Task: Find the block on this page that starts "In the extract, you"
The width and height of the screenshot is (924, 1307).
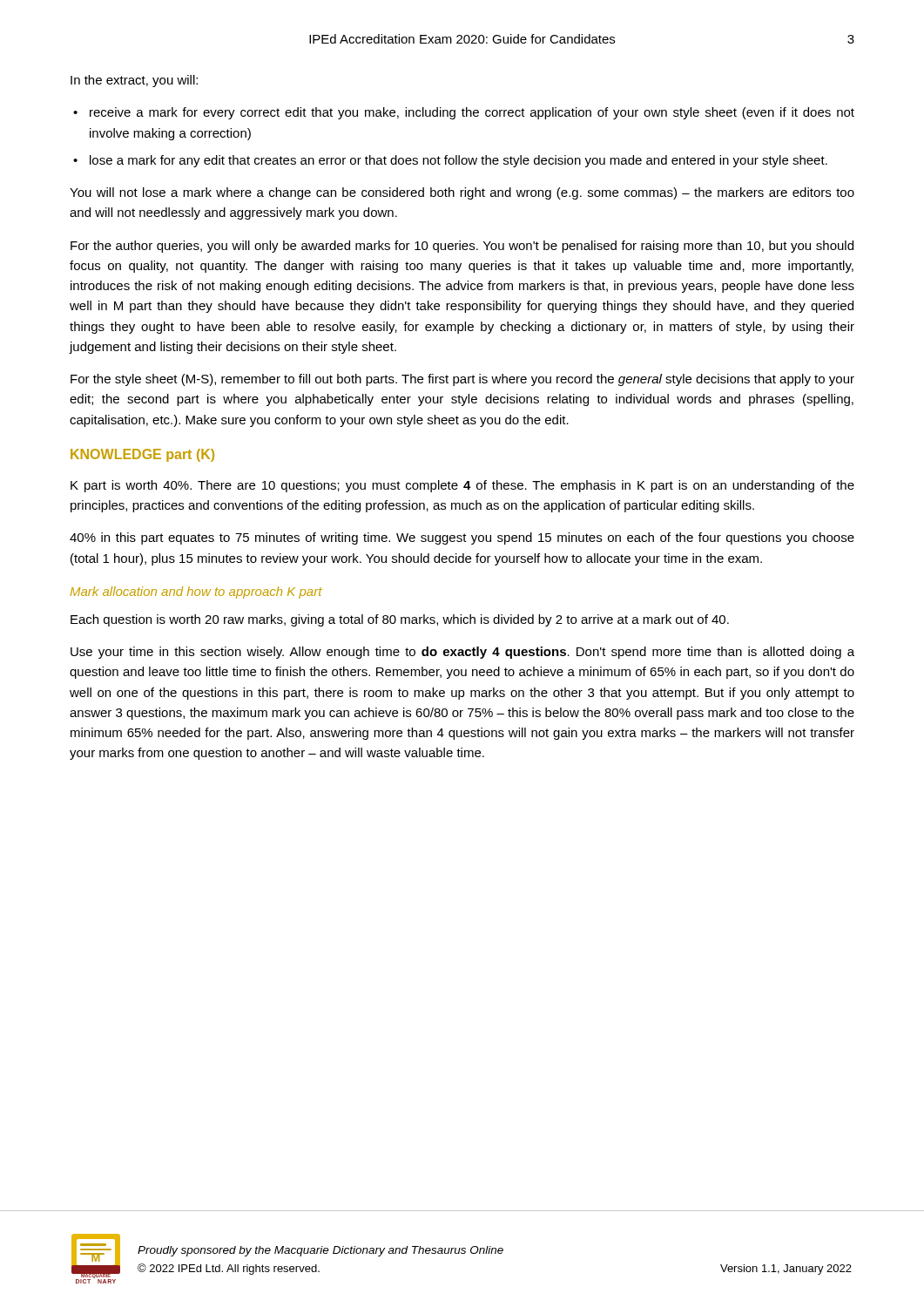Action: (x=134, y=80)
